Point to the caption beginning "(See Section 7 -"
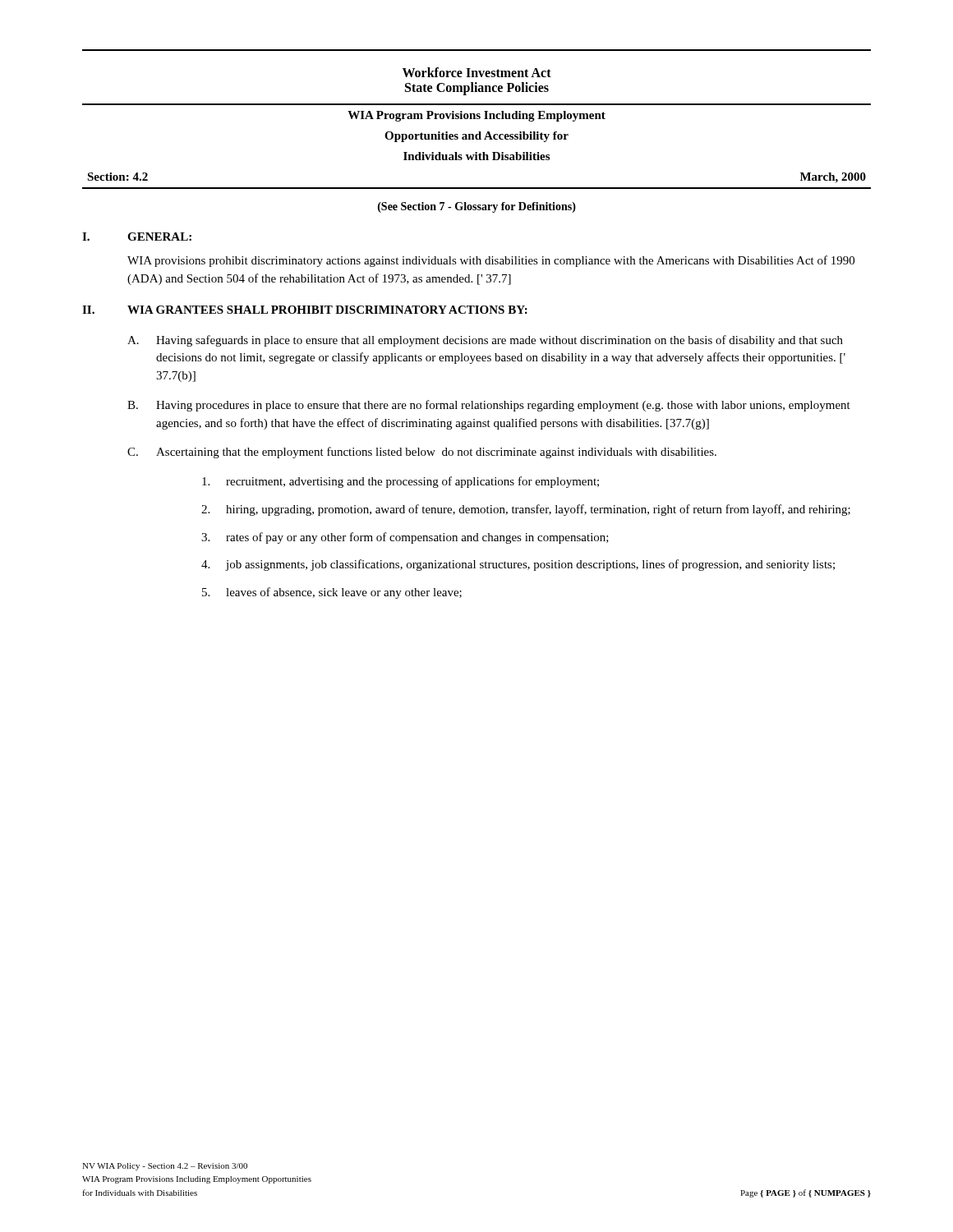Screen dimensions: 1232x953 pyautogui.click(x=476, y=207)
